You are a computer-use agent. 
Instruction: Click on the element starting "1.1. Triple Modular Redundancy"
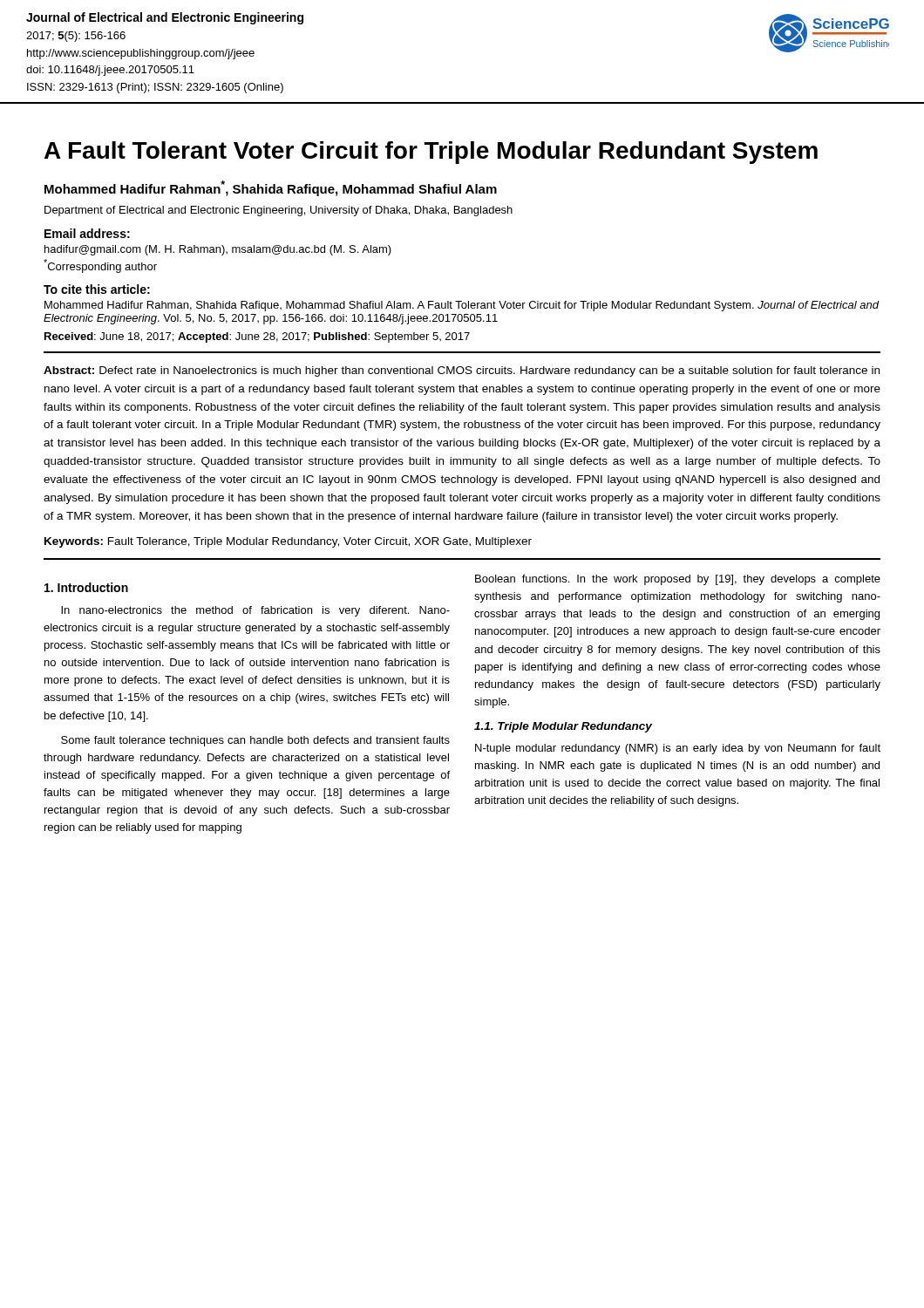[563, 726]
